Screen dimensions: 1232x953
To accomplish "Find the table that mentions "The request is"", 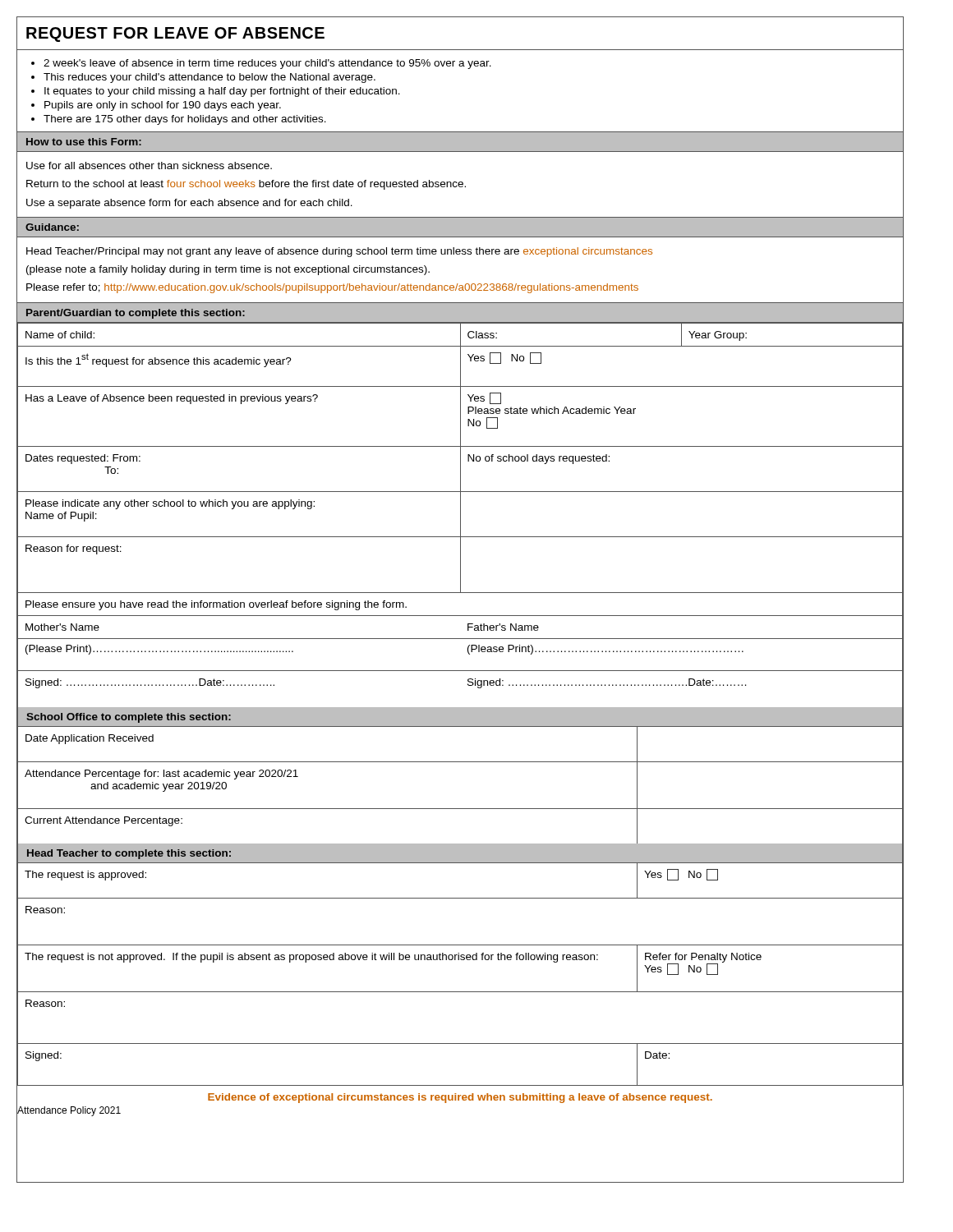I will [460, 974].
